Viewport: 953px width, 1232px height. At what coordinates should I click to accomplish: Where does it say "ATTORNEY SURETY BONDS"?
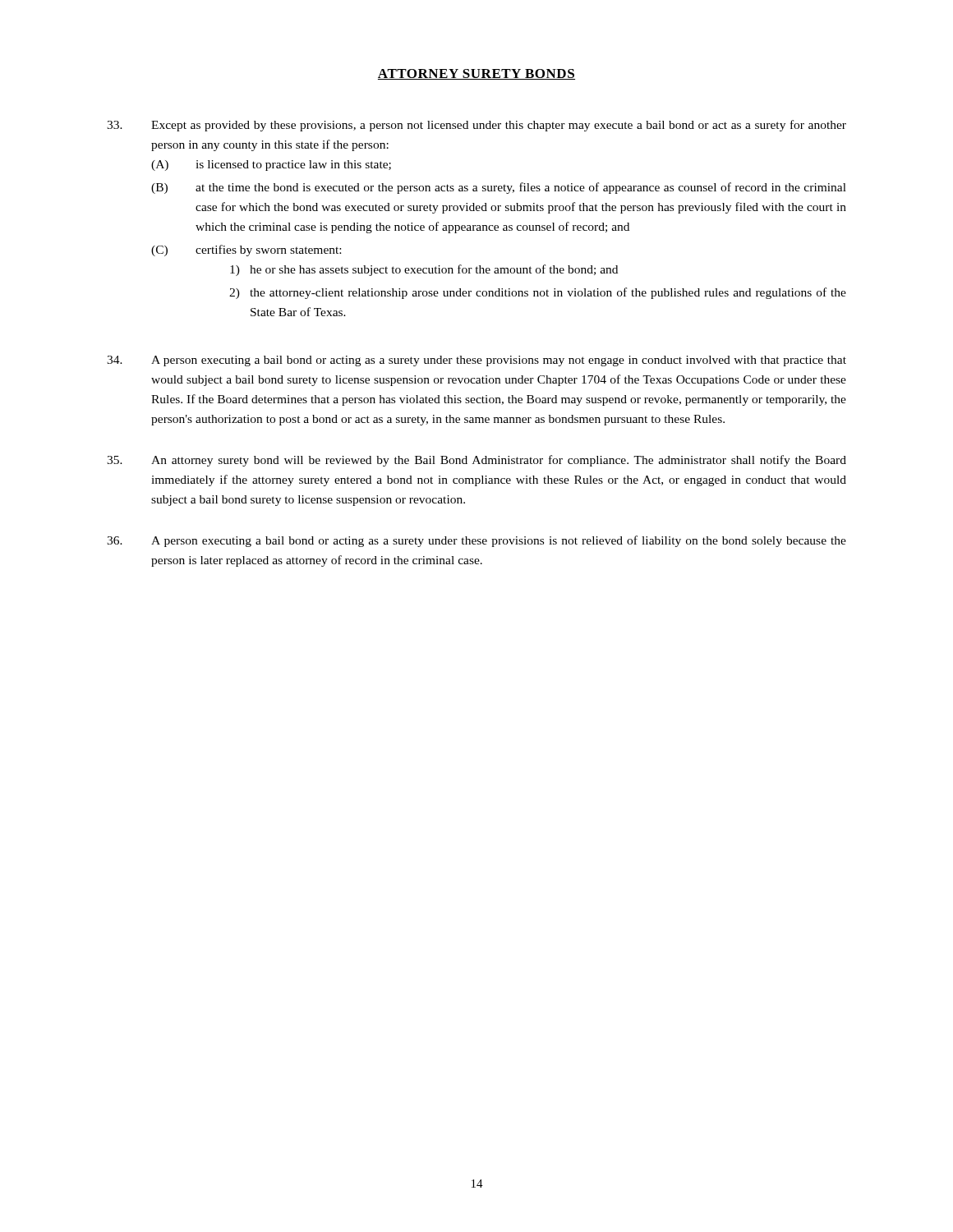click(476, 73)
